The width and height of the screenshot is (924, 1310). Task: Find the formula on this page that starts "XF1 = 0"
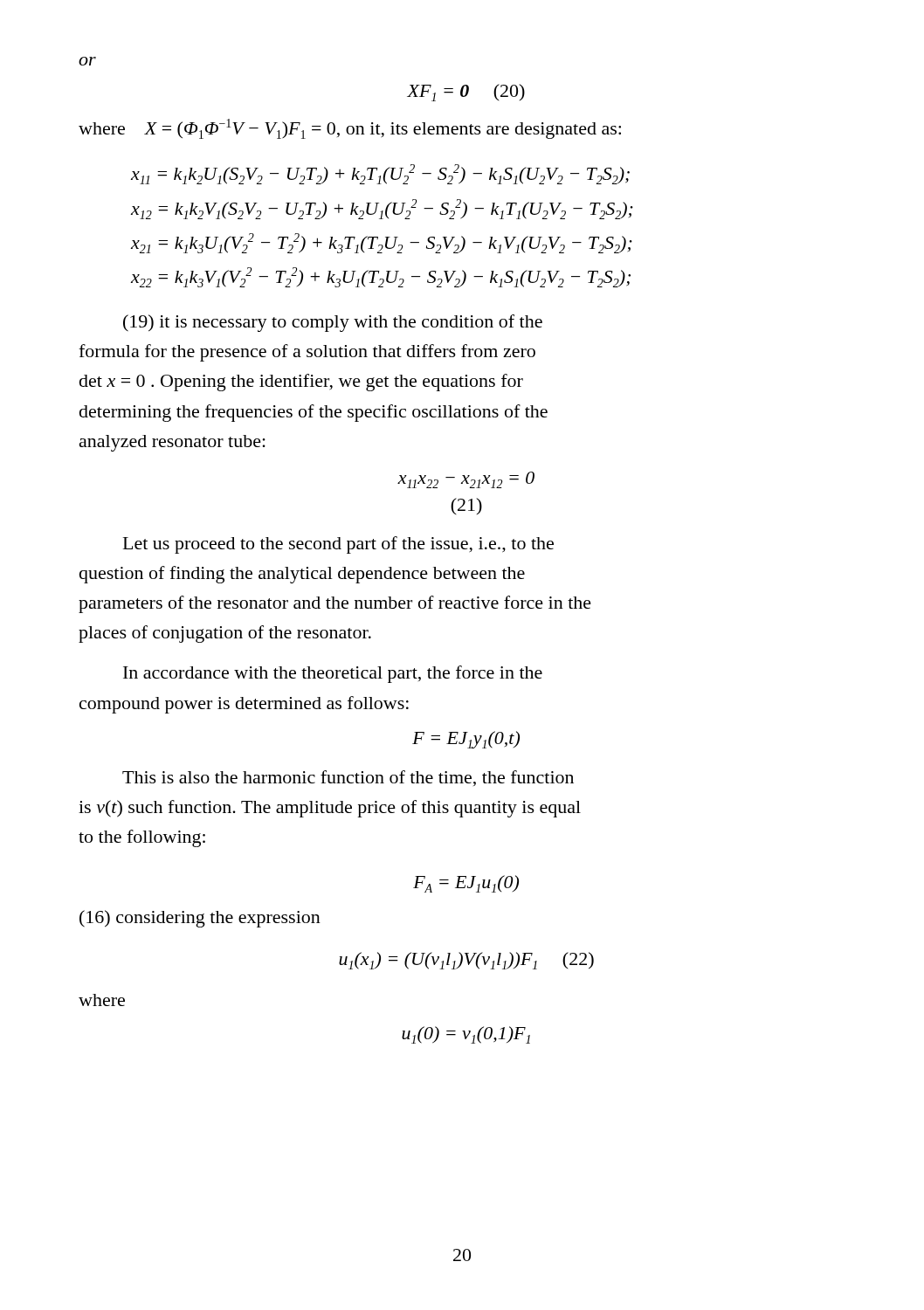click(466, 92)
